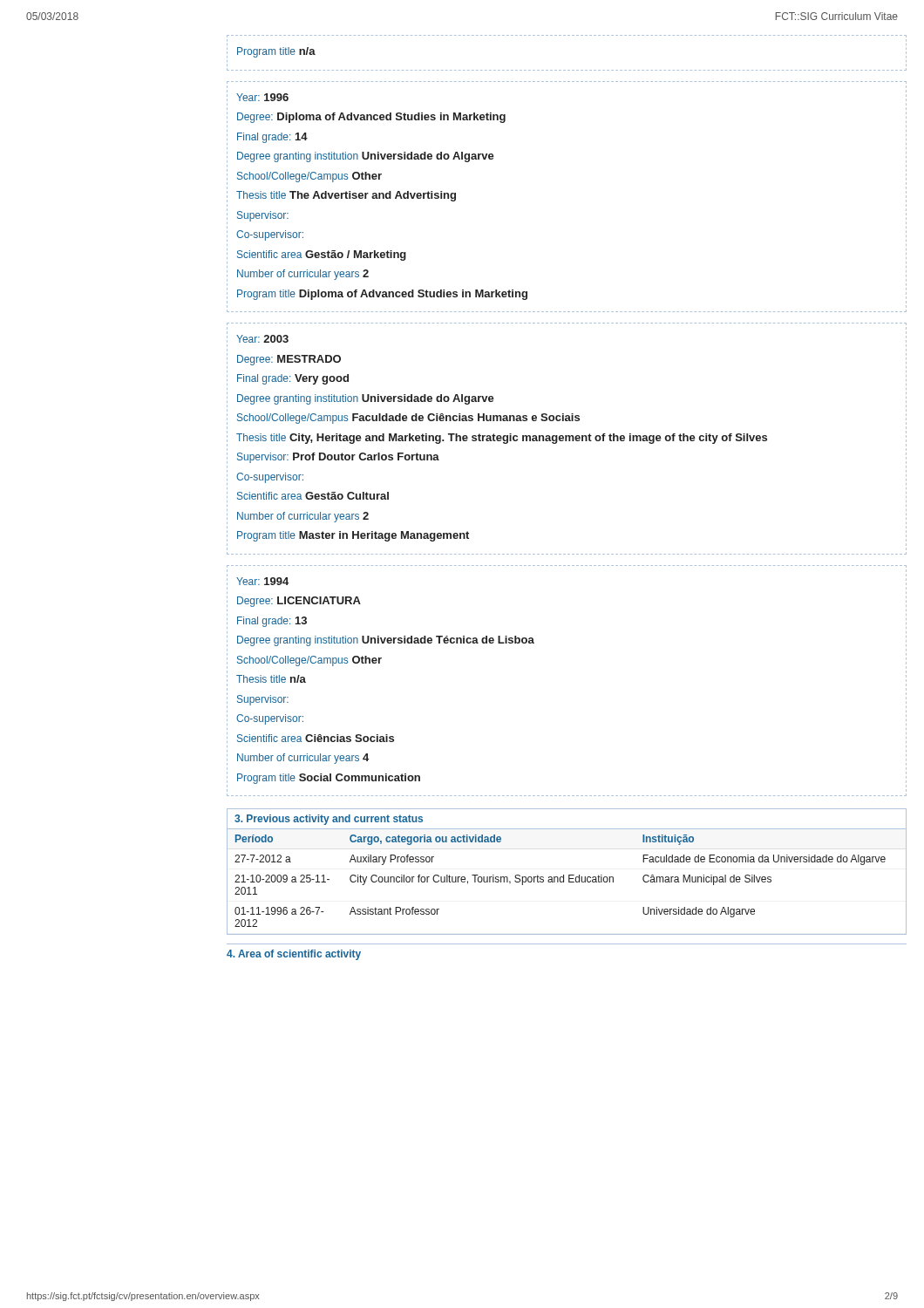Click on the section header that reads "4. Area of scientific activity"

coord(294,954)
